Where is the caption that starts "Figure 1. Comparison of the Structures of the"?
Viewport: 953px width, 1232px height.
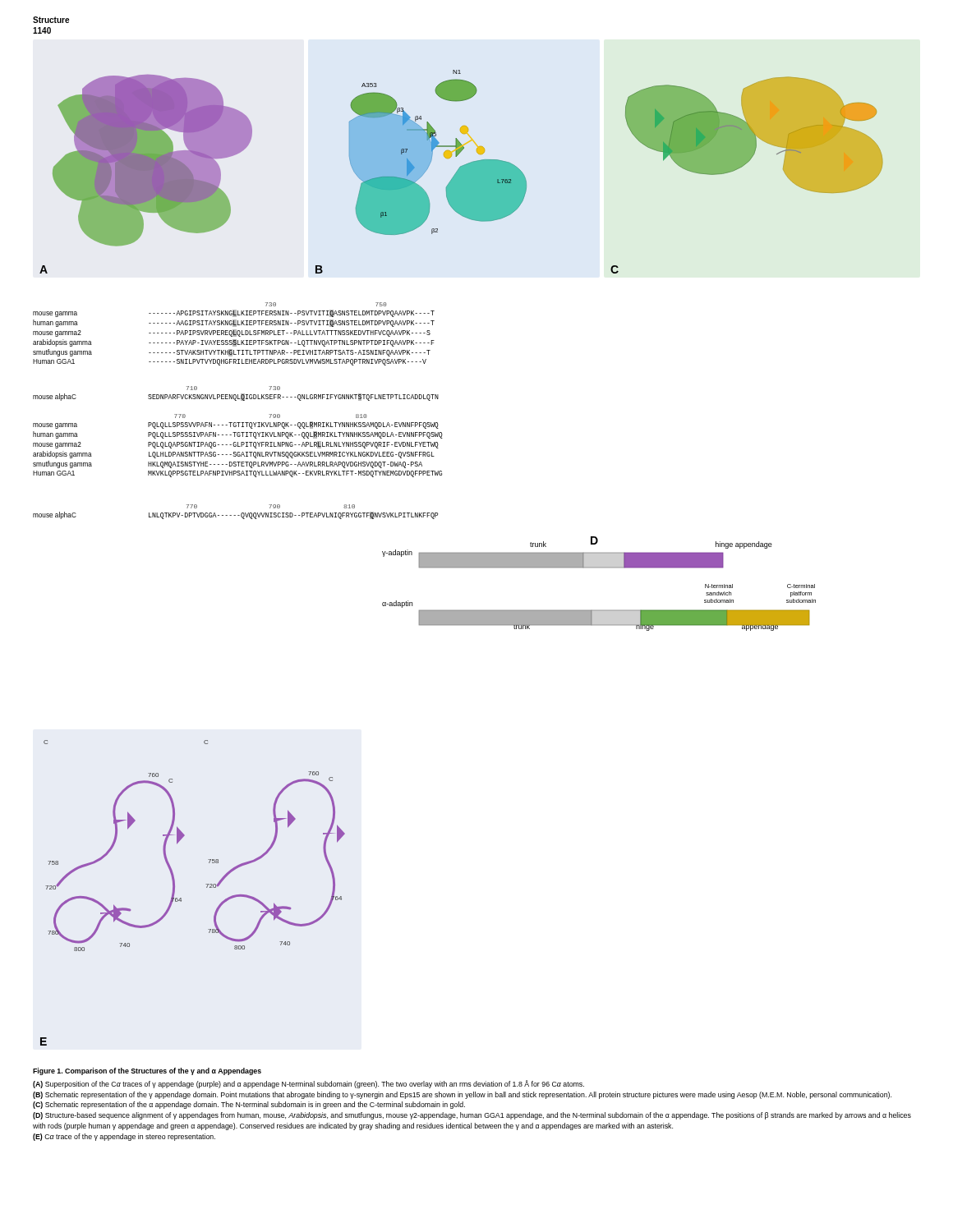click(x=476, y=1104)
